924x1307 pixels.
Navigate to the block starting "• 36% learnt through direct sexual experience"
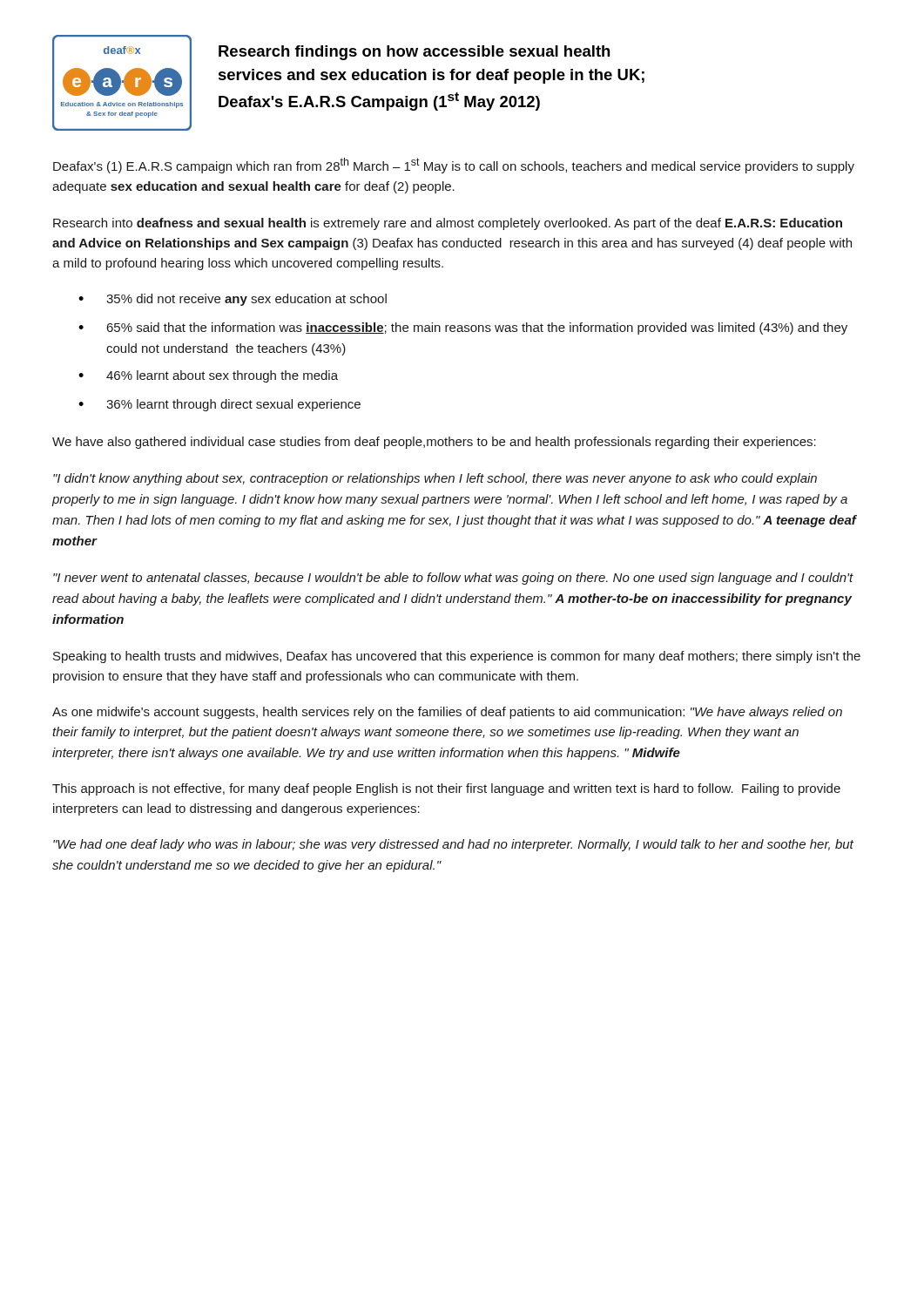pyautogui.click(x=219, y=405)
